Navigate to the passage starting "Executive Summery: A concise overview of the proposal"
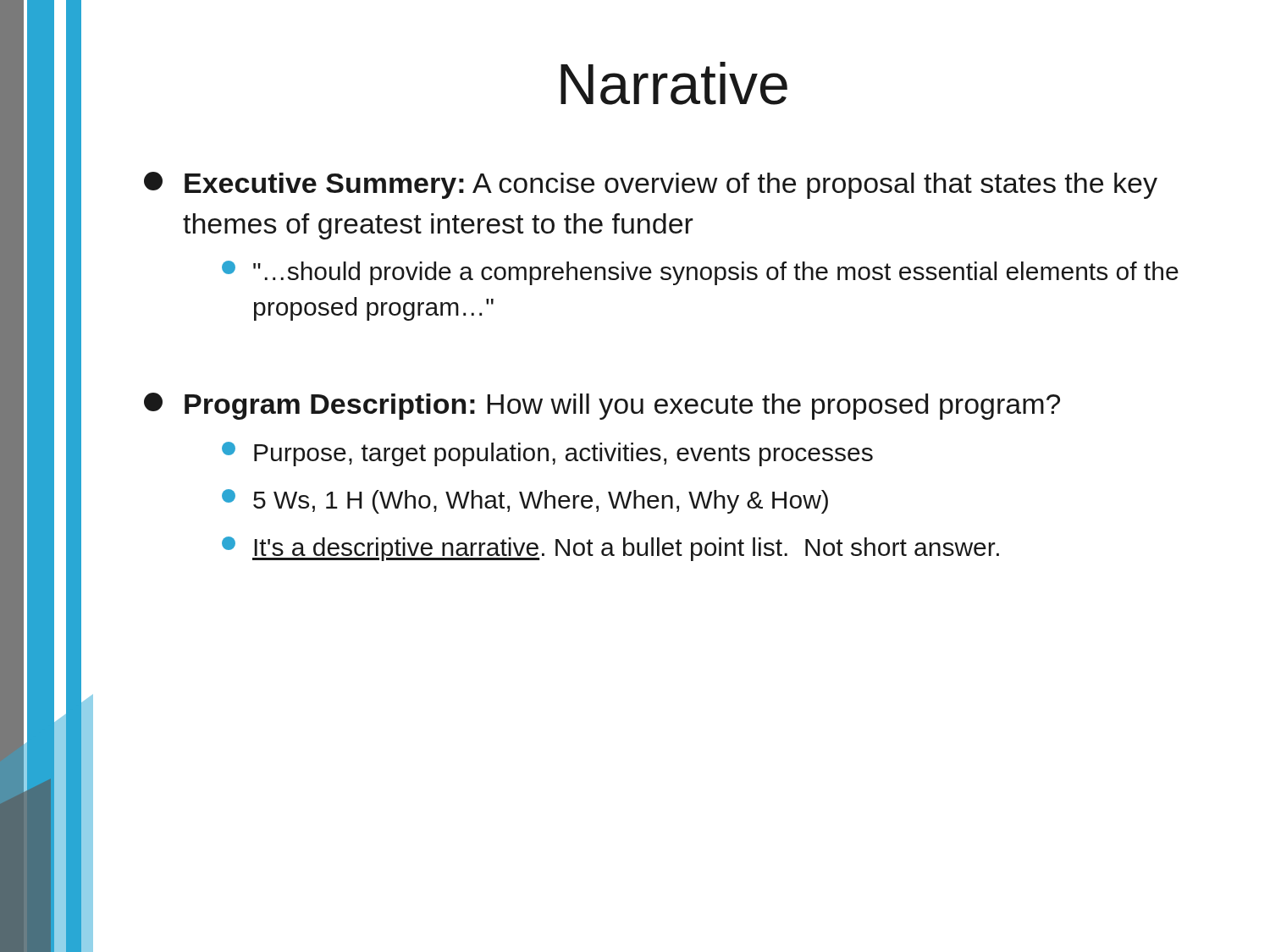 [651, 185]
